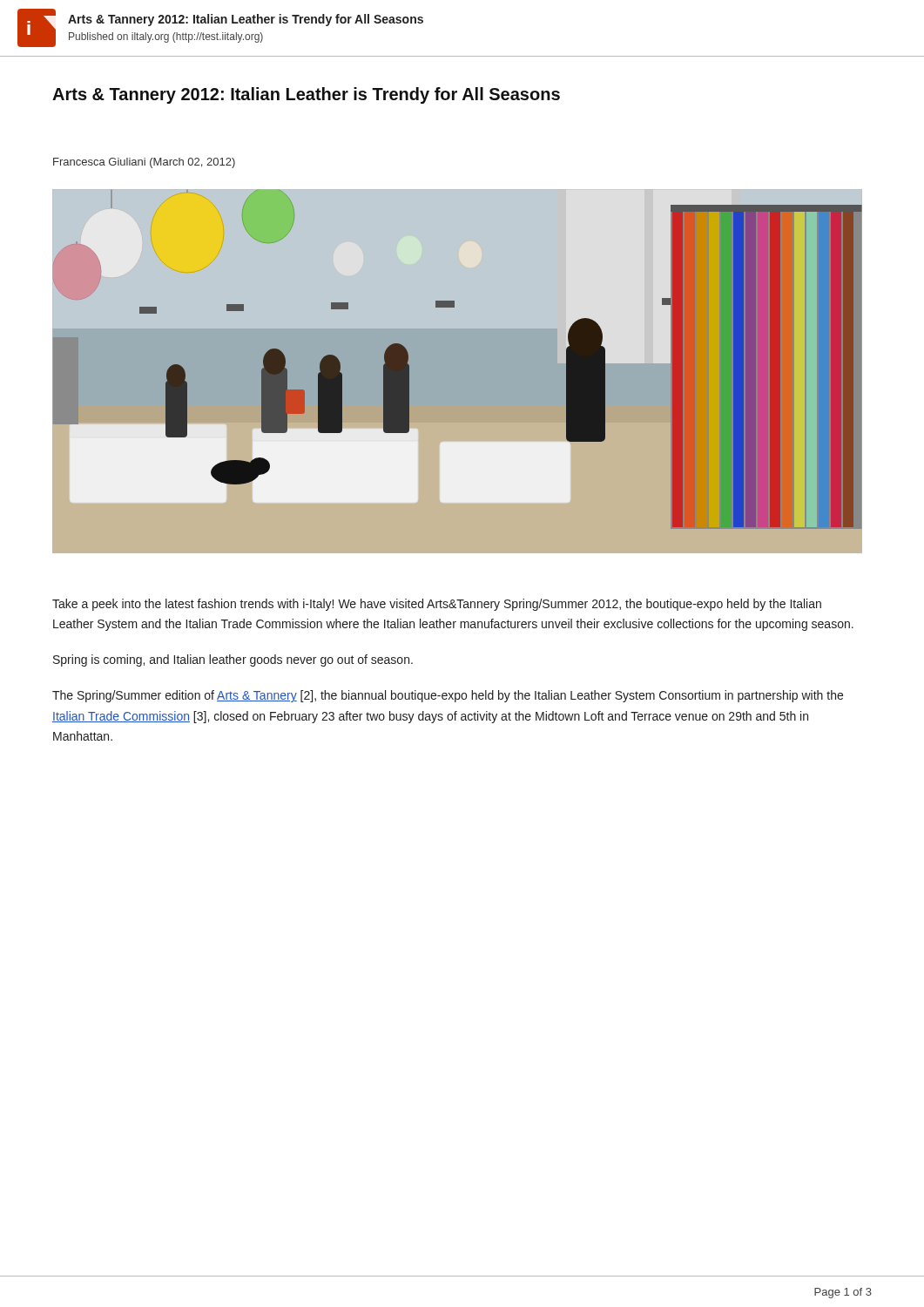Find the text block starting "The Spring/Summer edition of Arts & Tannery [2],"

coord(448,716)
